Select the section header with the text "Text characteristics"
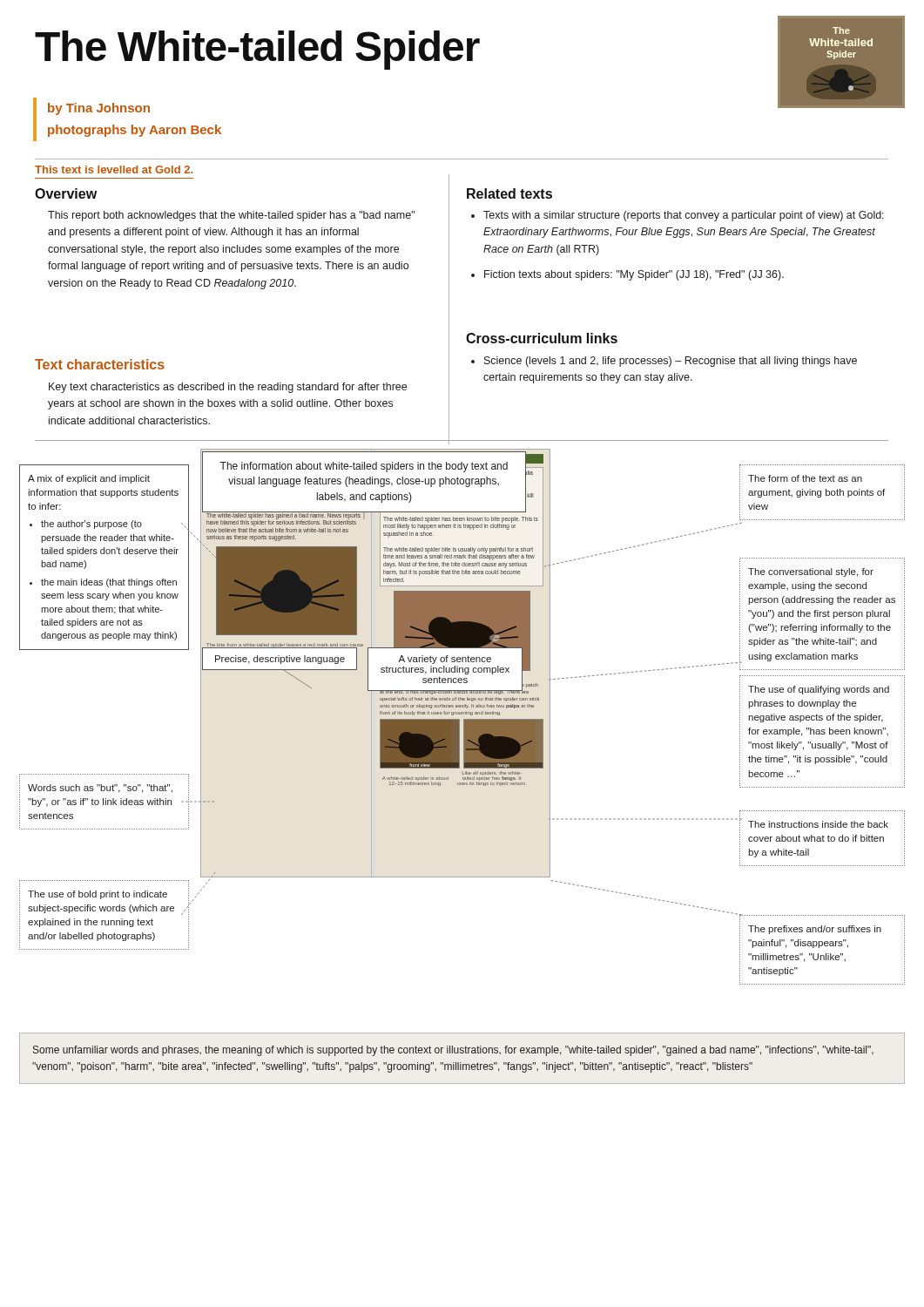Screen dimensions: 1307x924 point(100,365)
